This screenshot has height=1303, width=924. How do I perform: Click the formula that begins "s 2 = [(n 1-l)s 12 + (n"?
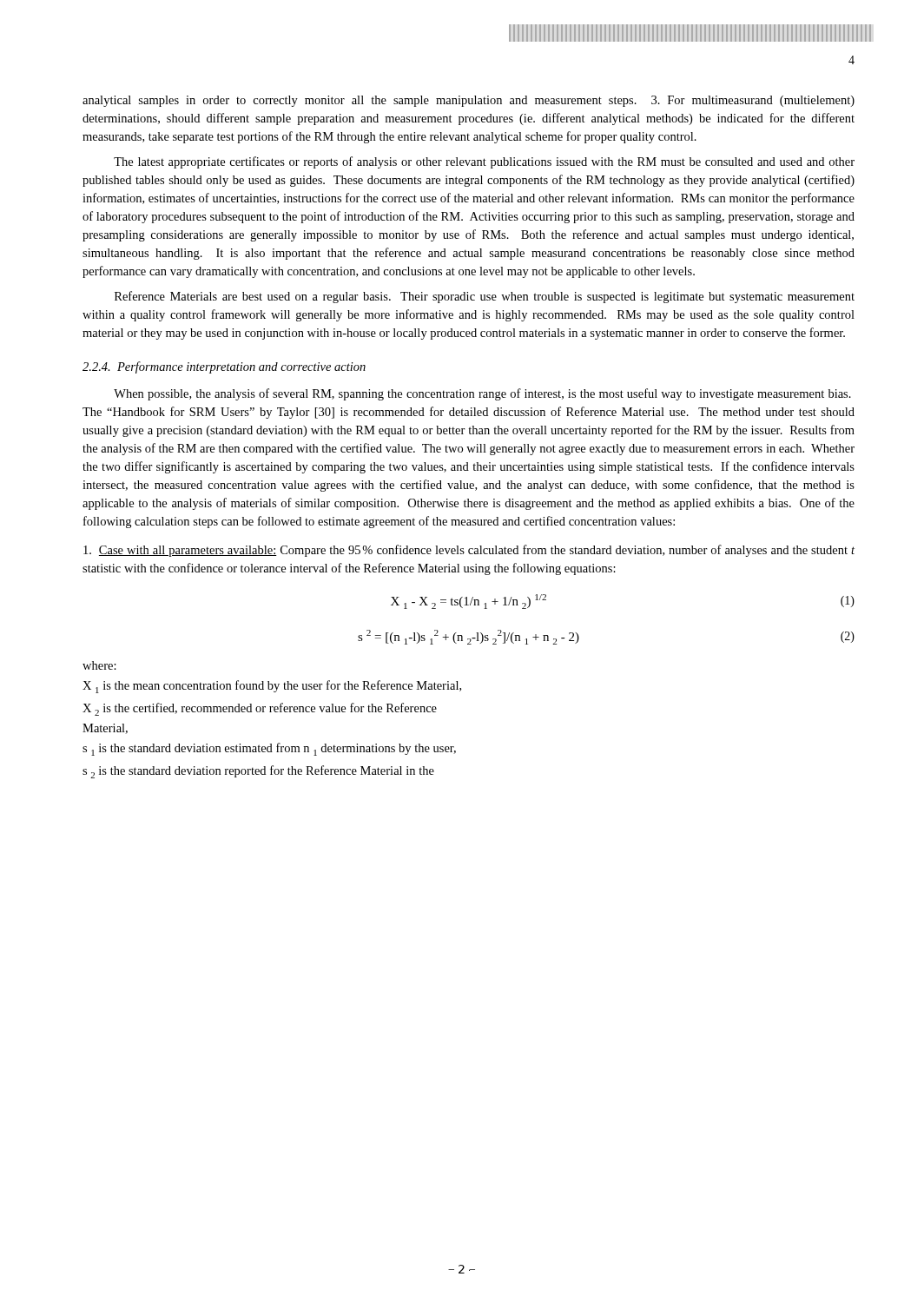469,637
